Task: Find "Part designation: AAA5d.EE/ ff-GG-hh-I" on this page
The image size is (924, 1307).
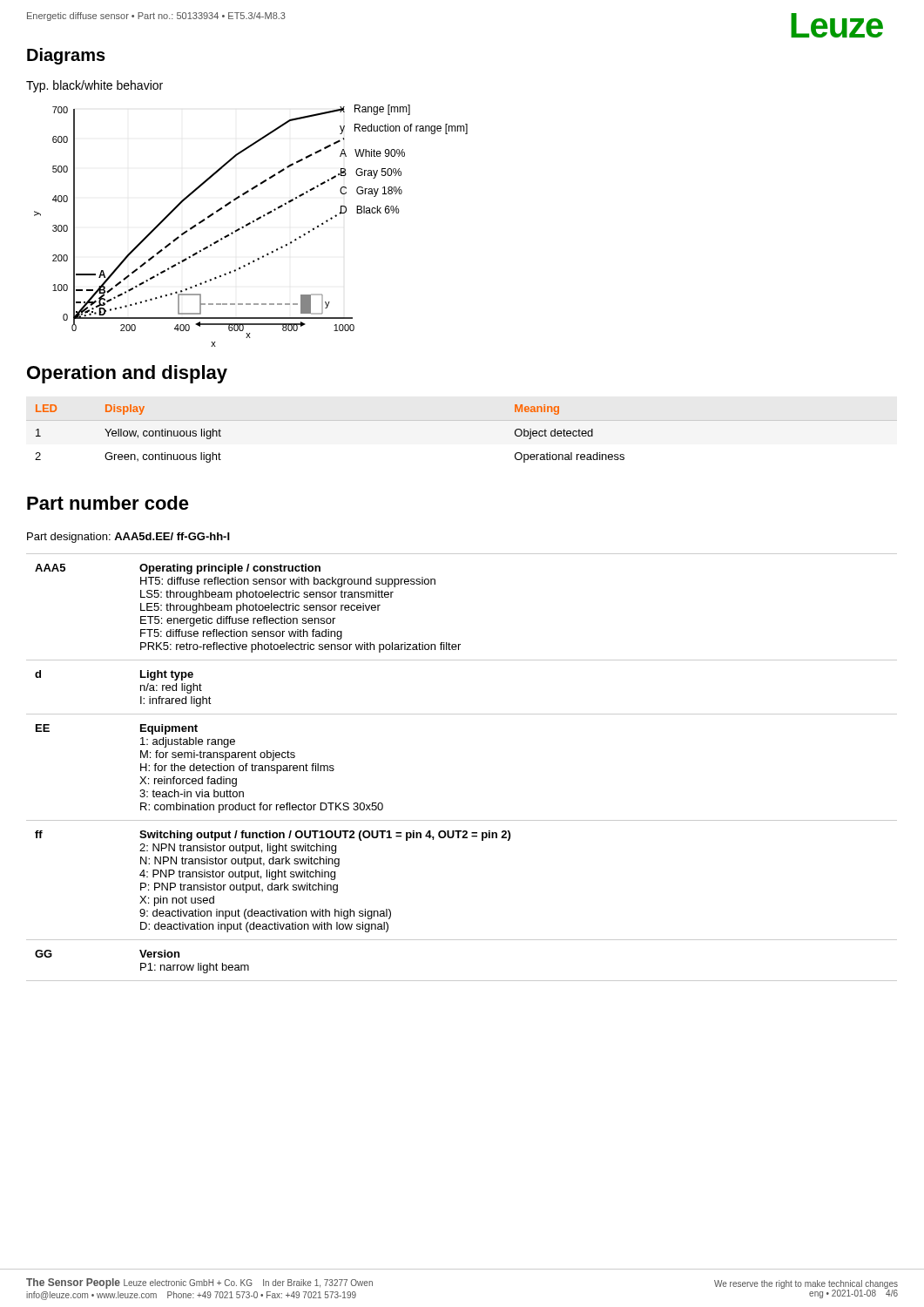Action: point(128,536)
